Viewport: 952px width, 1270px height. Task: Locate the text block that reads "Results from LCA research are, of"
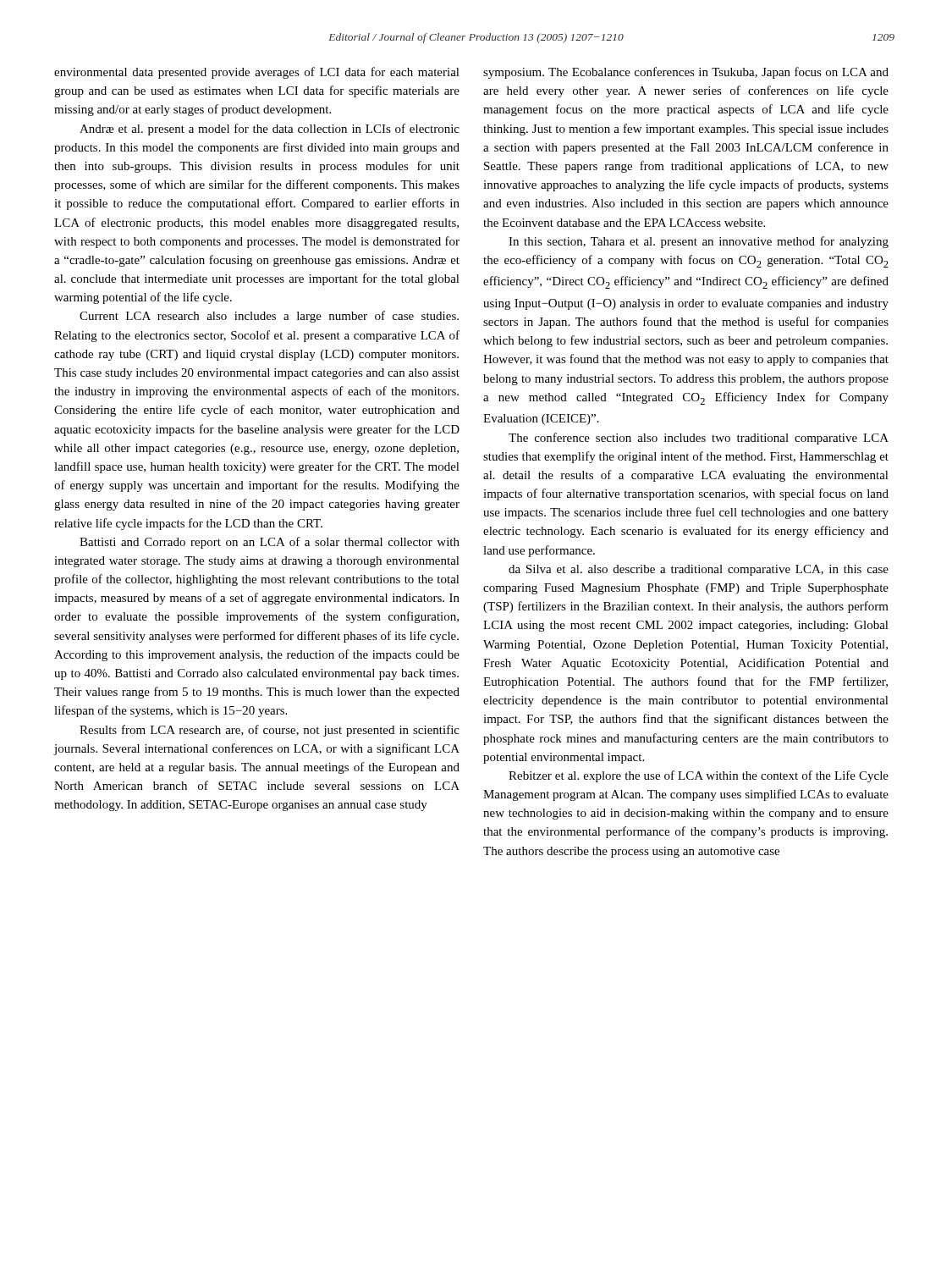tap(257, 767)
